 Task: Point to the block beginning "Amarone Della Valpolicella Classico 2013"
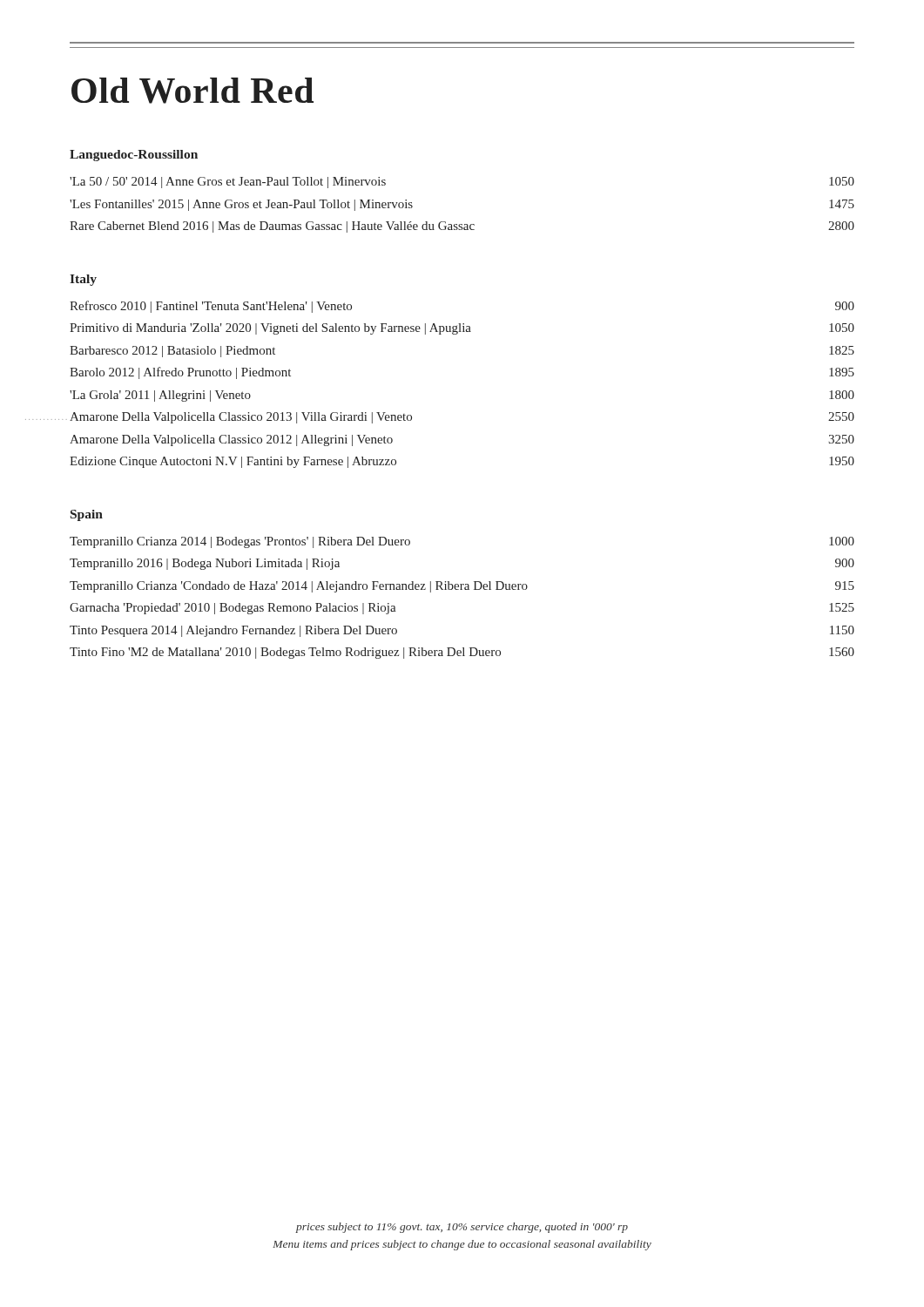[244, 418]
